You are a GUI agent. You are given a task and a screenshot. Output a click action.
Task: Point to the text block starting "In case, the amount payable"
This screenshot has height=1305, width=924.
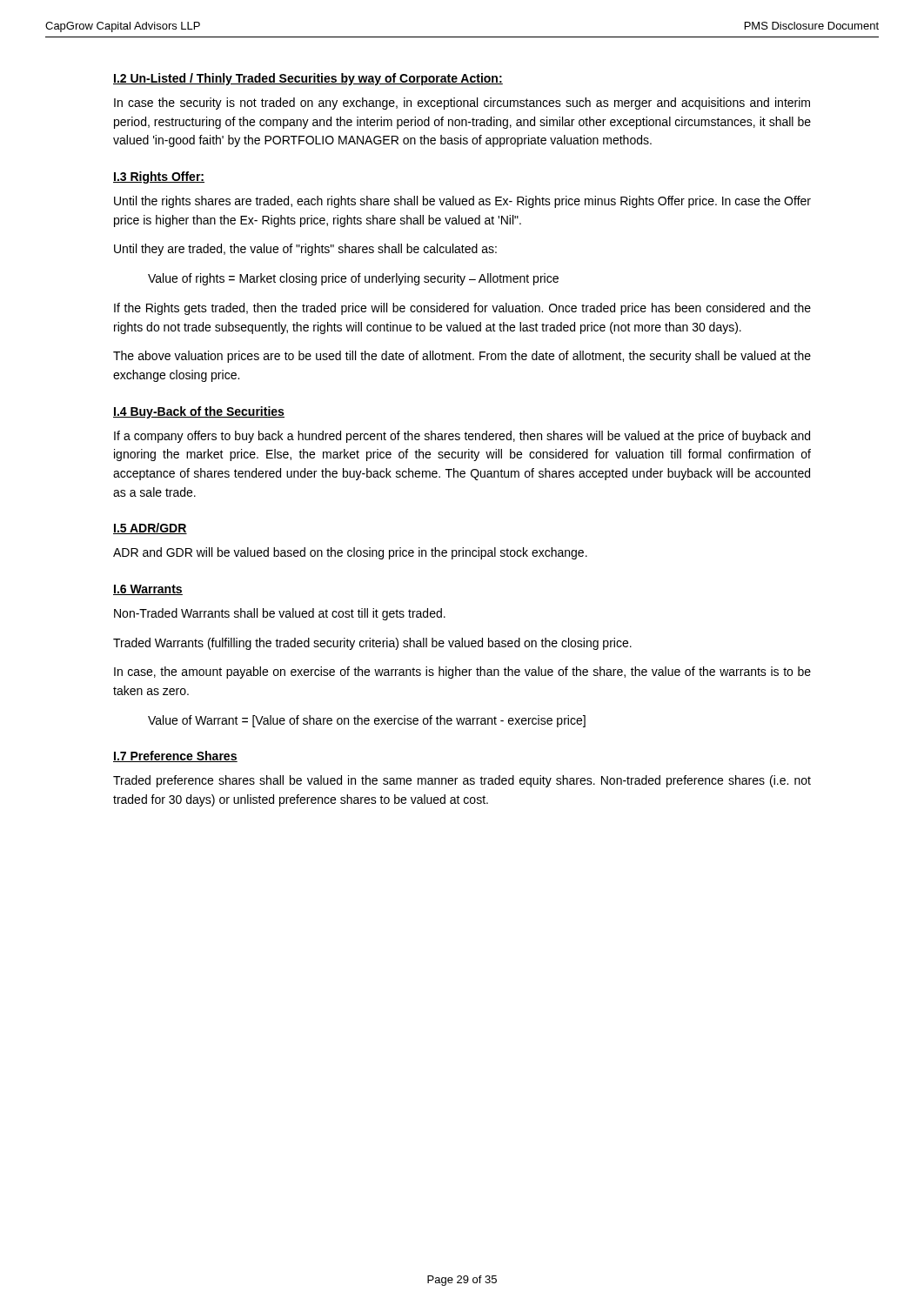pyautogui.click(x=462, y=681)
